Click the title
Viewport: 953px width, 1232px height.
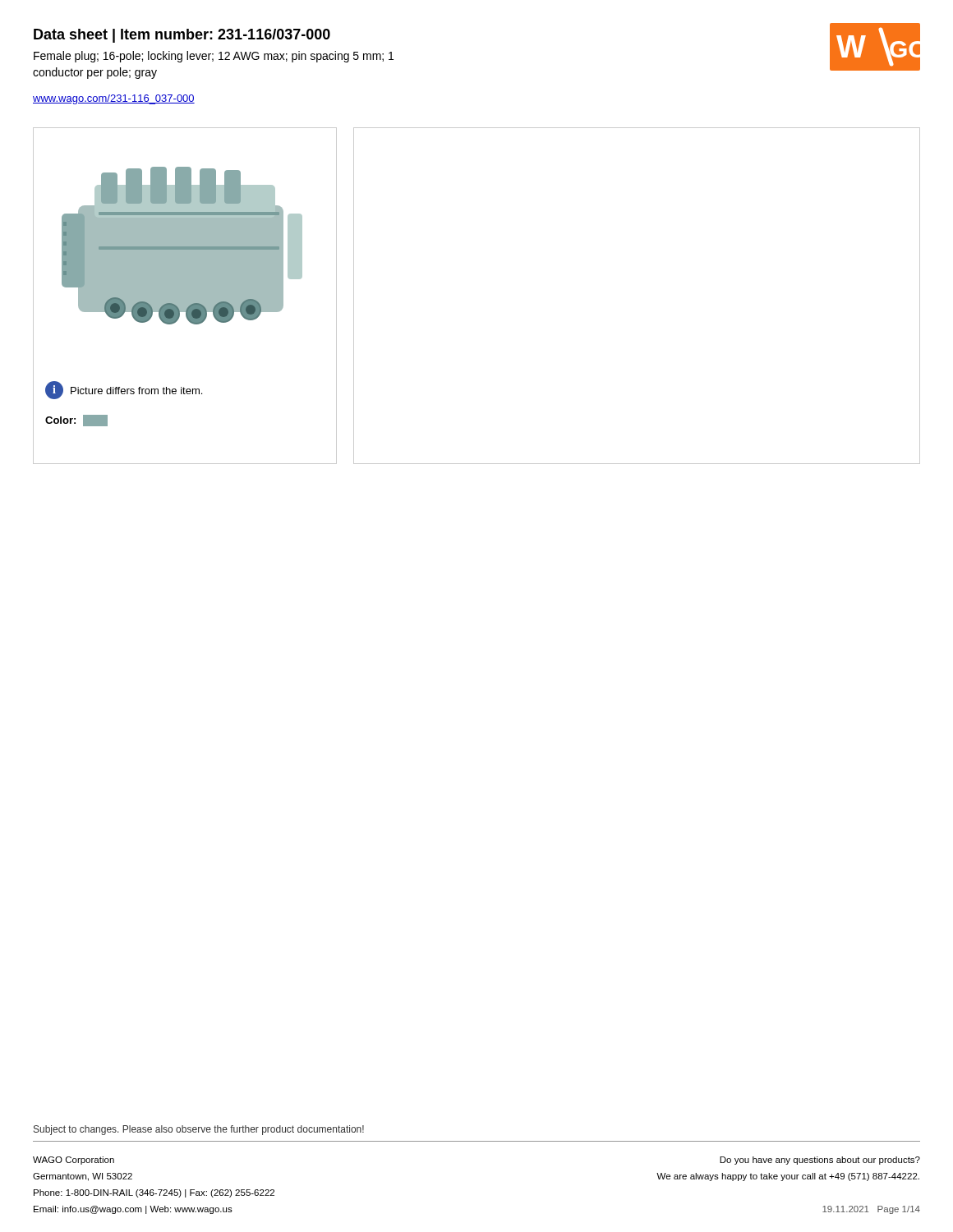coord(182,34)
